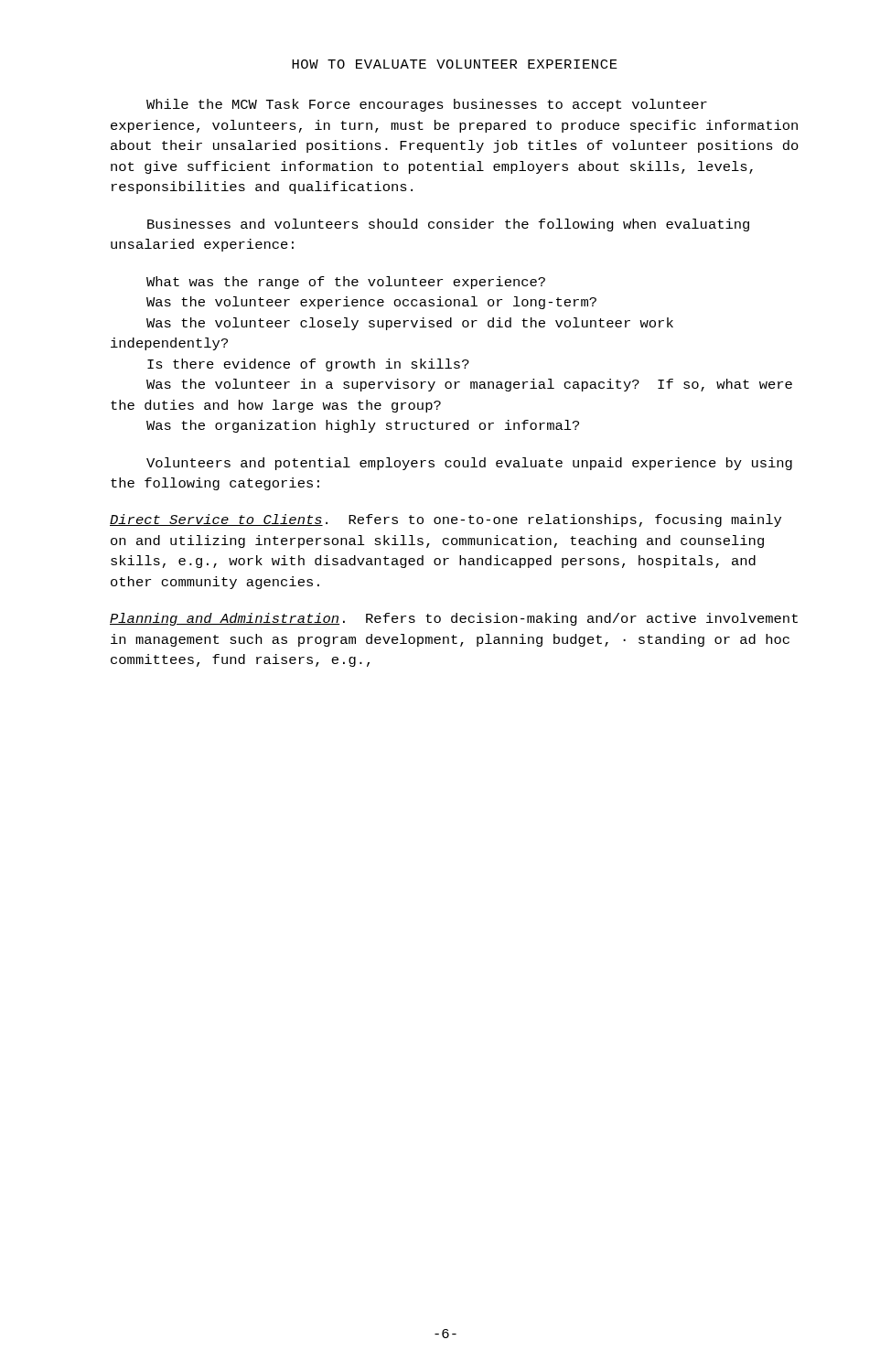Click on the text block that says "While the MCW Task"
This screenshot has height=1372, width=891.
(x=454, y=147)
